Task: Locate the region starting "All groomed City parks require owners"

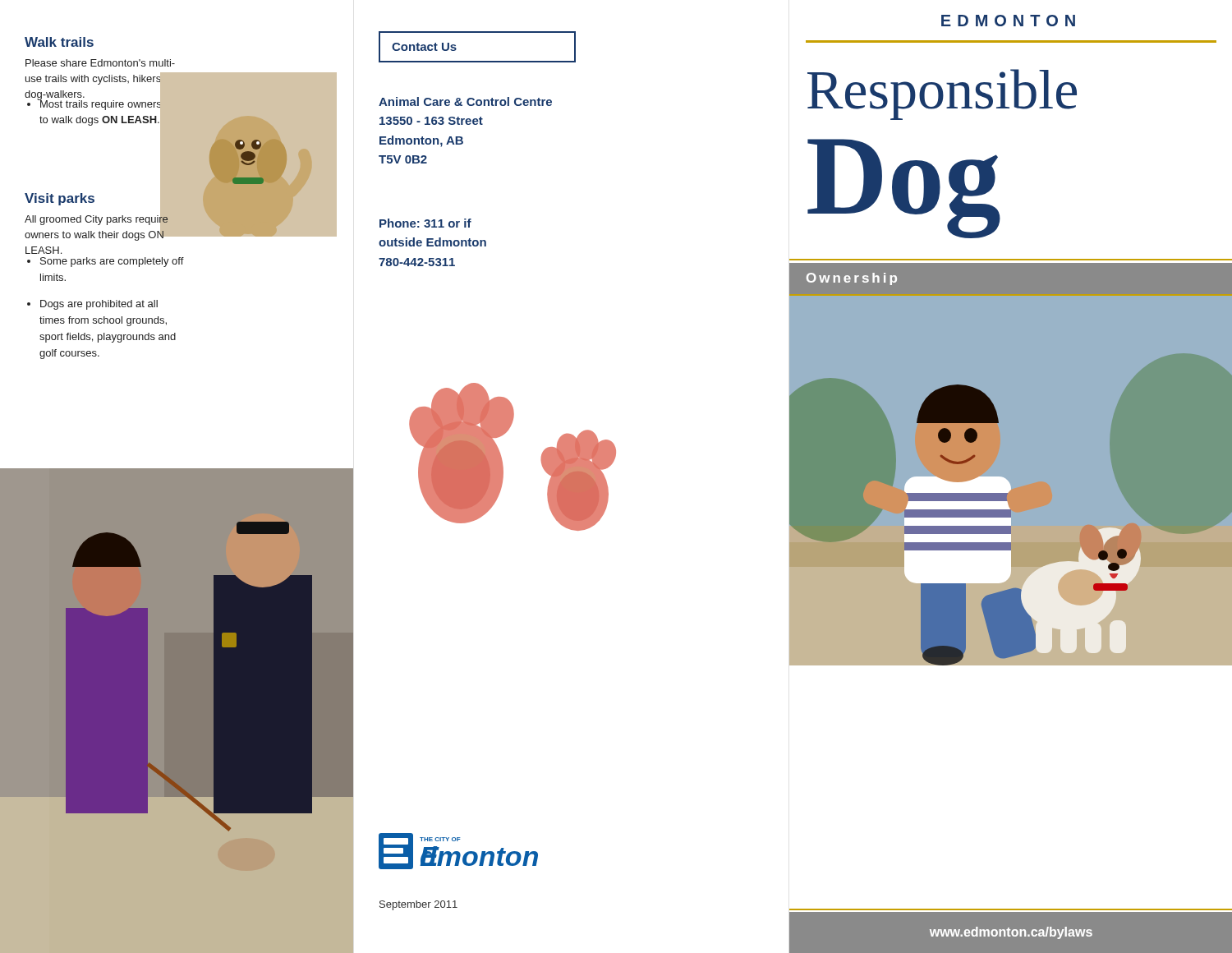Action: point(96,234)
